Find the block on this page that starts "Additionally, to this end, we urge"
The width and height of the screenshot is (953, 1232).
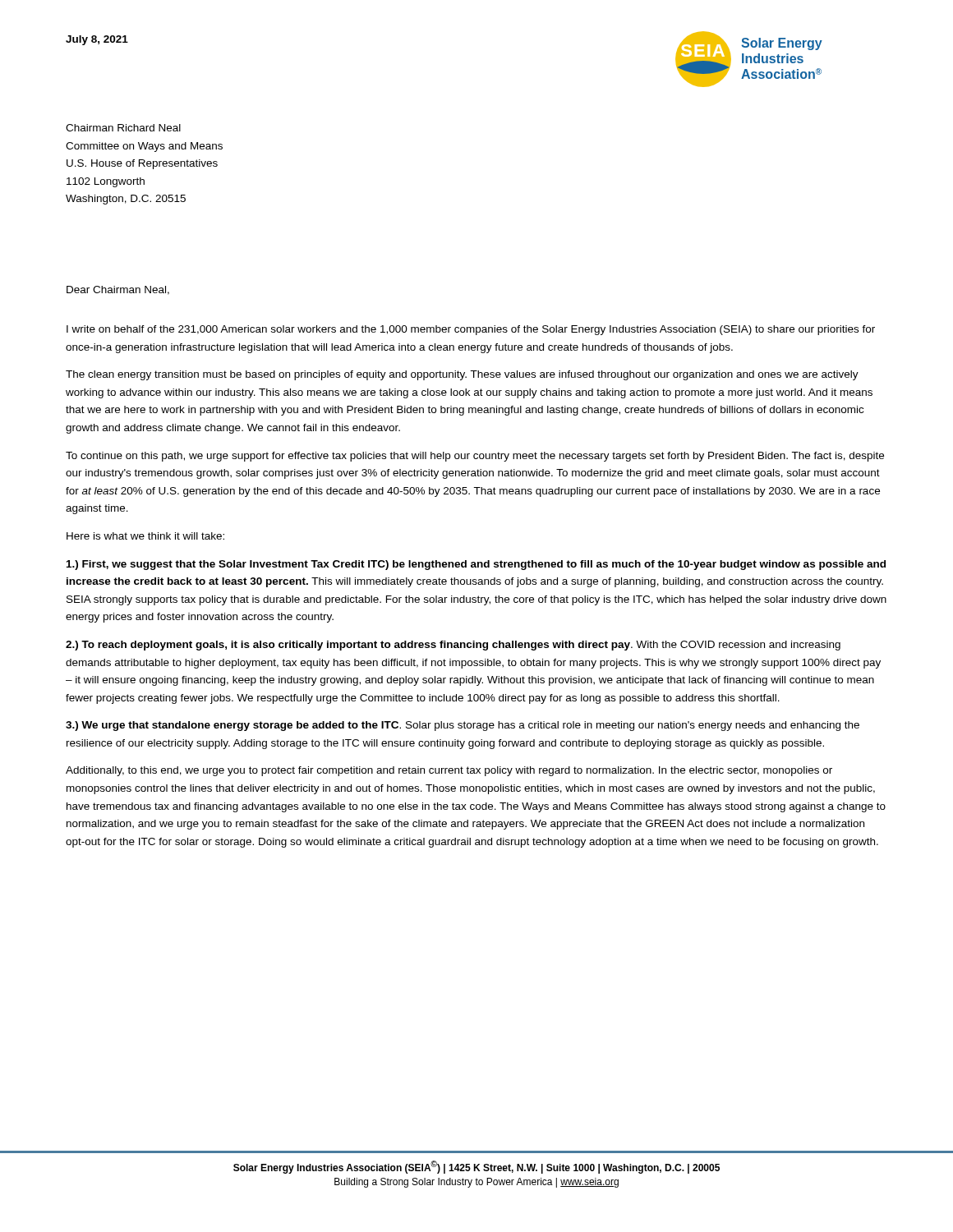[476, 806]
